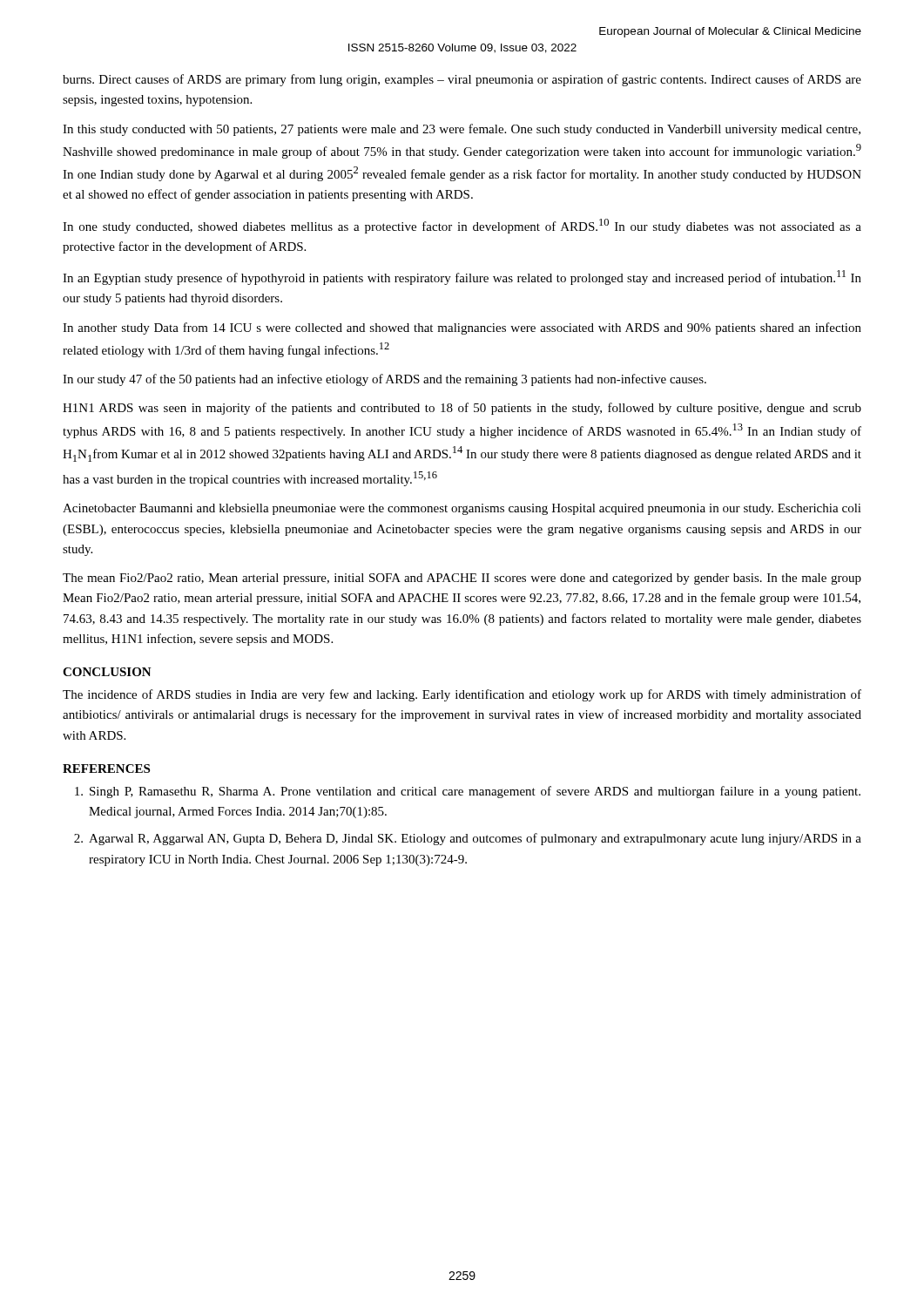
Task: Where is the passage that starts "The incidence of ARDS studies in India are"?
Action: (462, 715)
